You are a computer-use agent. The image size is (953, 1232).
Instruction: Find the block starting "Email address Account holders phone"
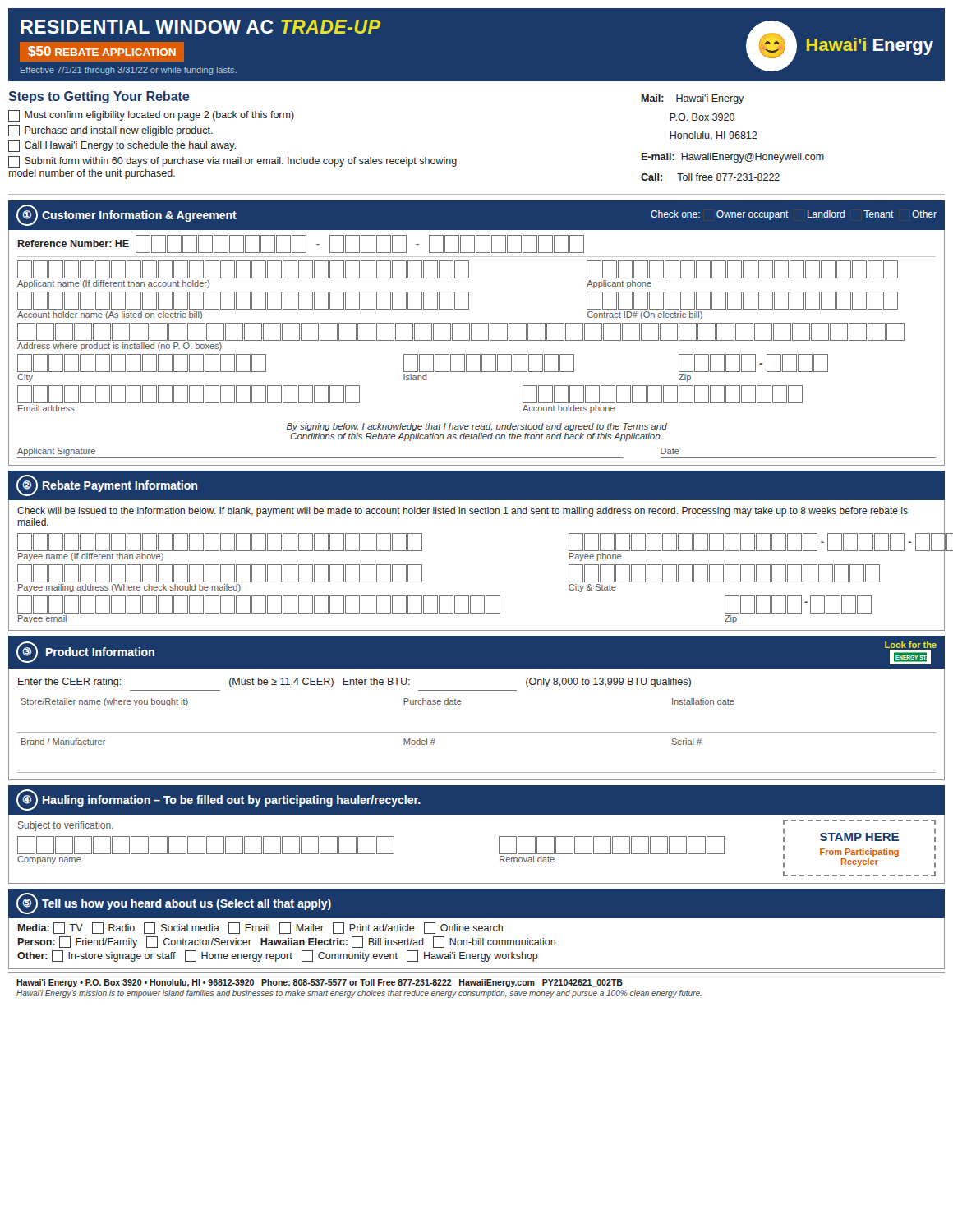174,394
